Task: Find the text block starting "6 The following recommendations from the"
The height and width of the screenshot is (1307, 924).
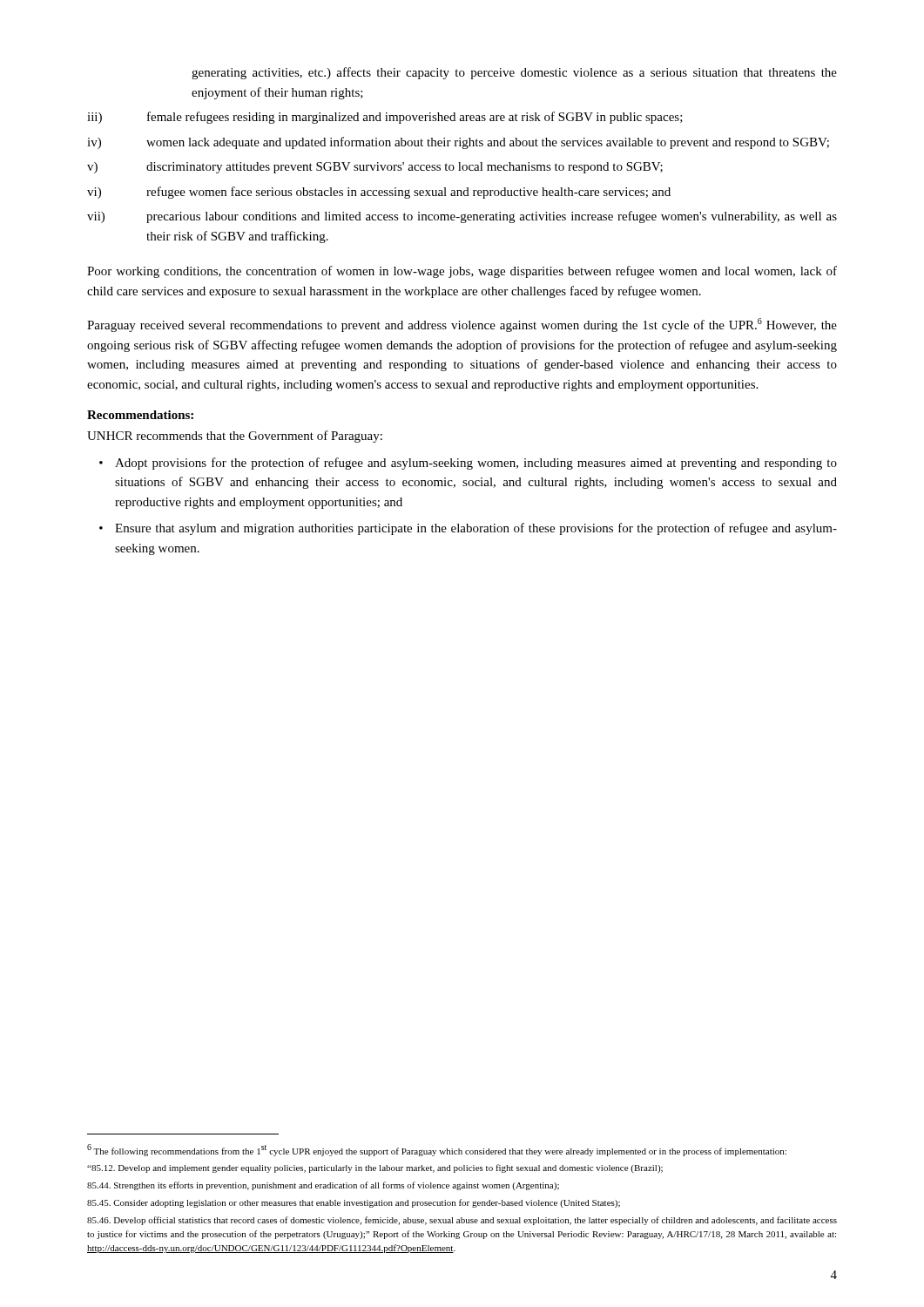Action: coord(437,1149)
